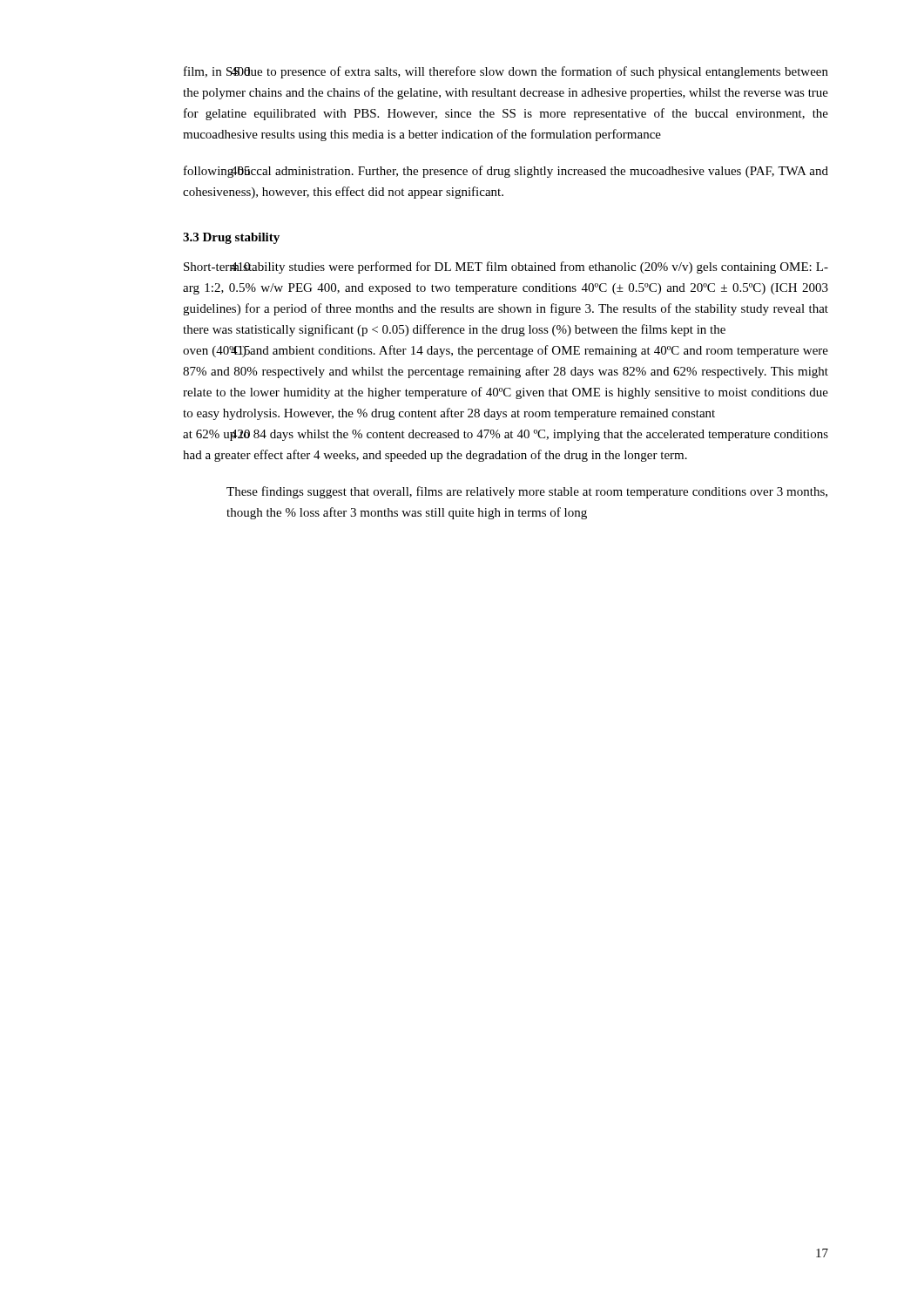Click on the region starting "420 at 62% up to 84 days whilst"
This screenshot has height=1307, width=924.
[506, 444]
